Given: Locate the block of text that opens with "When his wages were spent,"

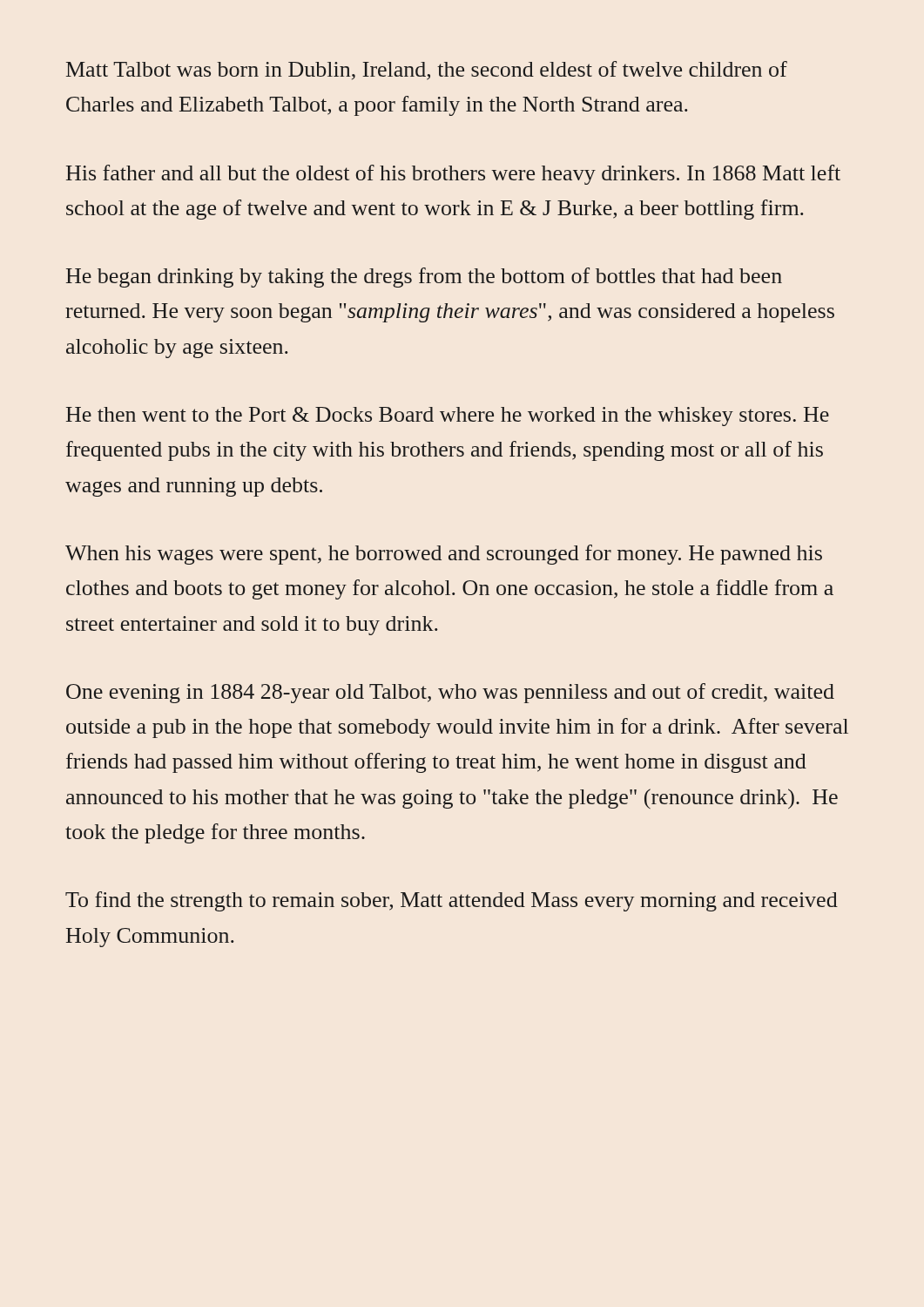Looking at the screenshot, I should (x=450, y=588).
